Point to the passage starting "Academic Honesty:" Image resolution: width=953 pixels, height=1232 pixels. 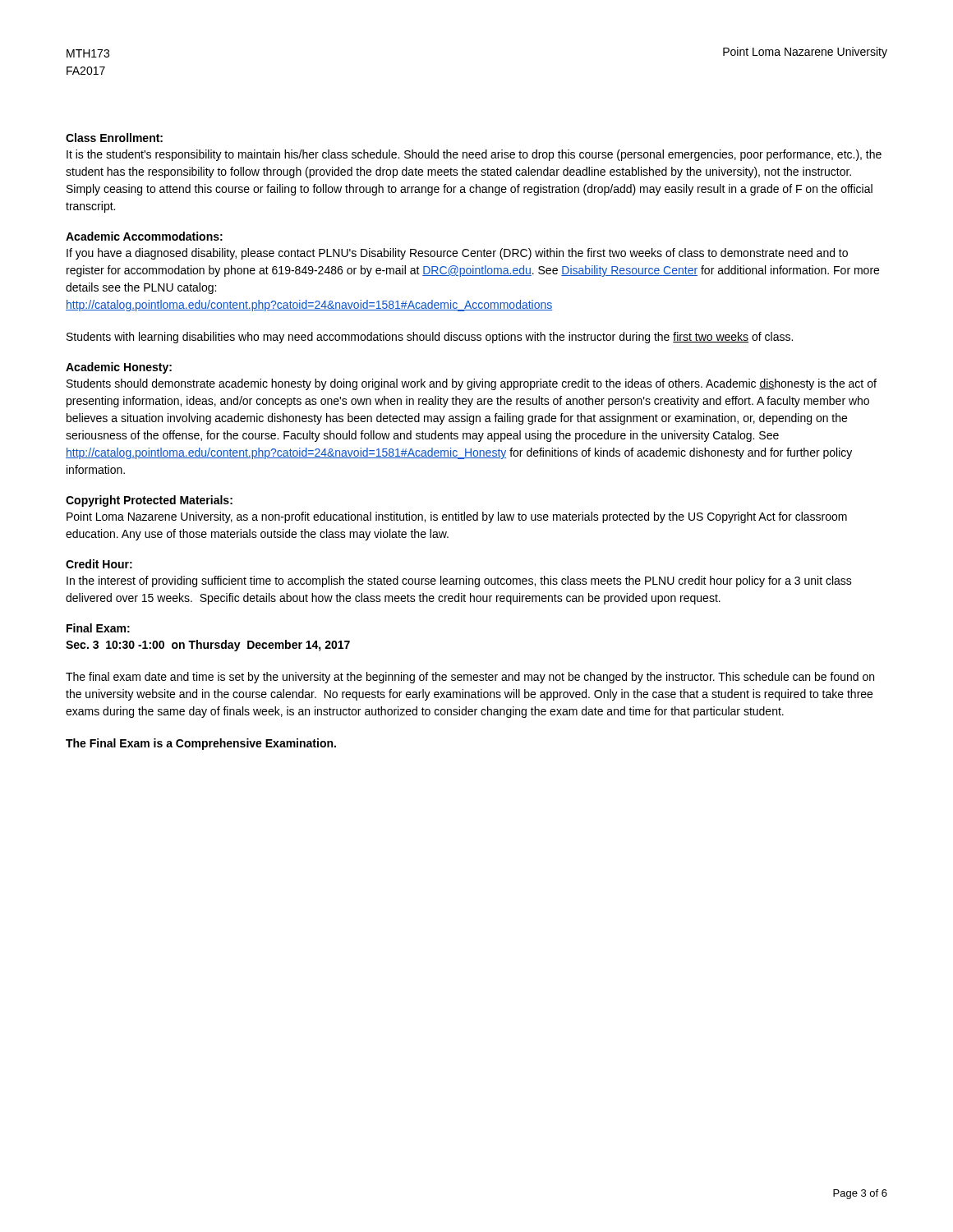click(x=119, y=367)
